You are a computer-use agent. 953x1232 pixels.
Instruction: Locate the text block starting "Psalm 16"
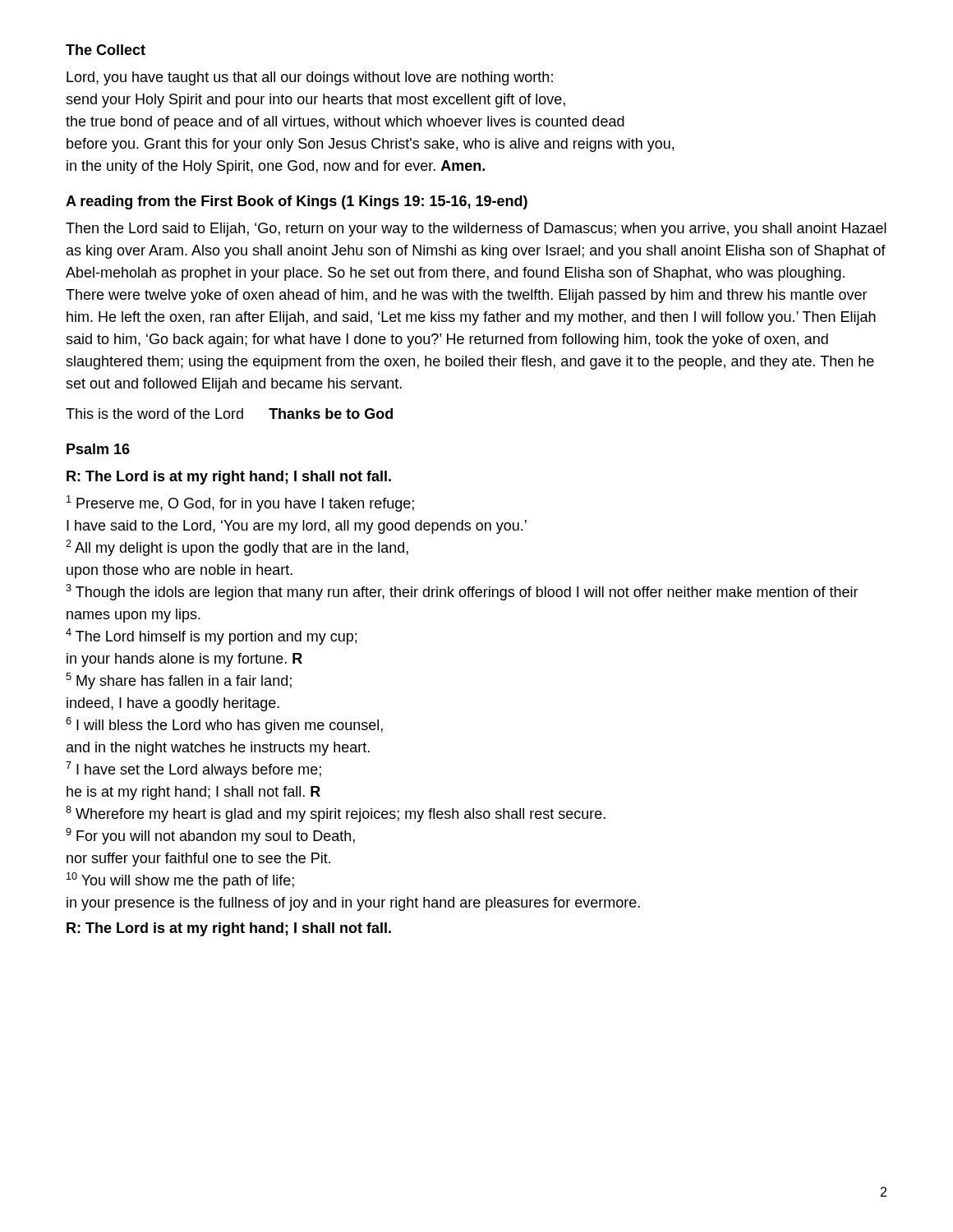tap(98, 449)
